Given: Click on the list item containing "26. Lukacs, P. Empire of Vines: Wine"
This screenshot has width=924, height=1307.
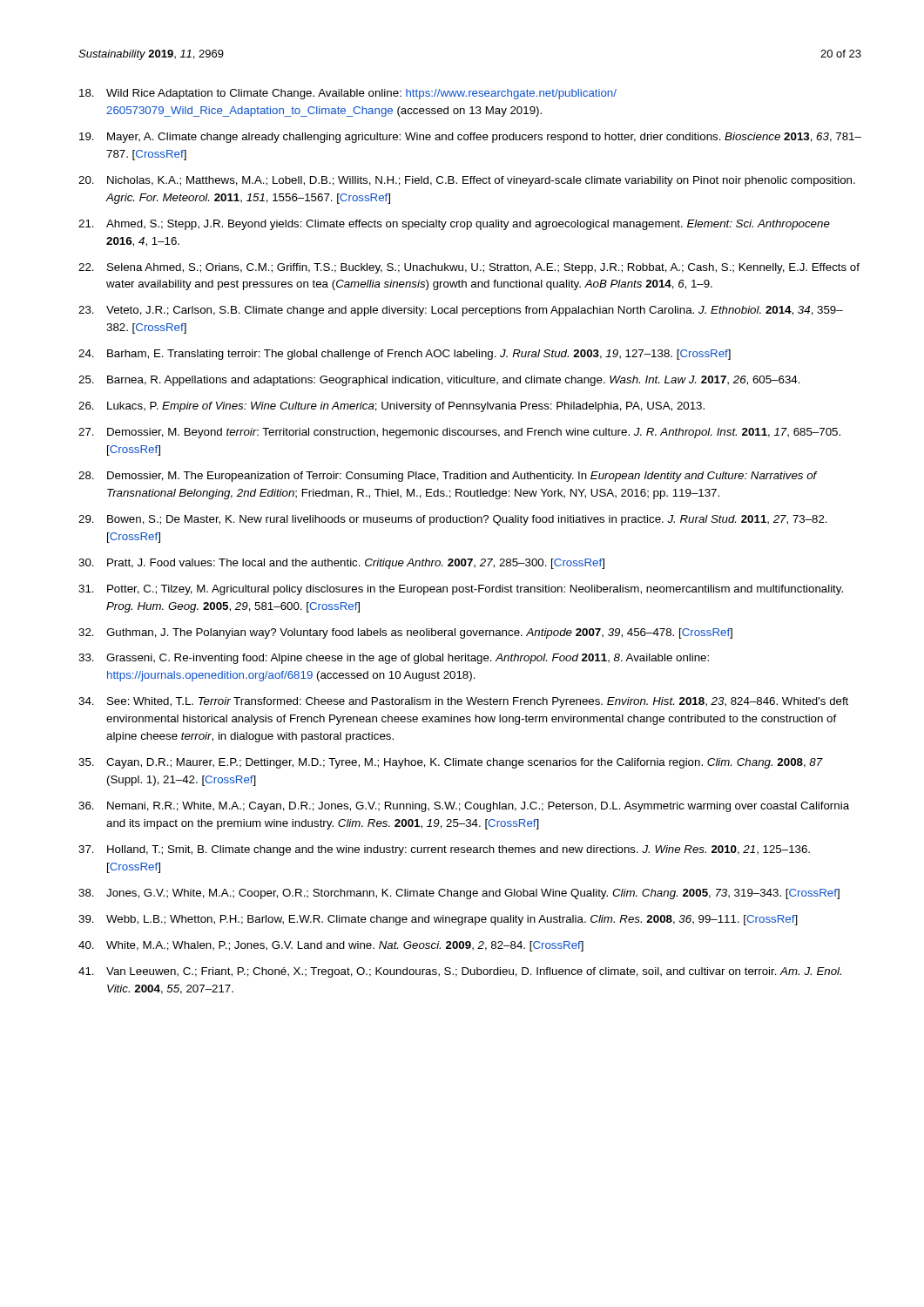Looking at the screenshot, I should 470,406.
